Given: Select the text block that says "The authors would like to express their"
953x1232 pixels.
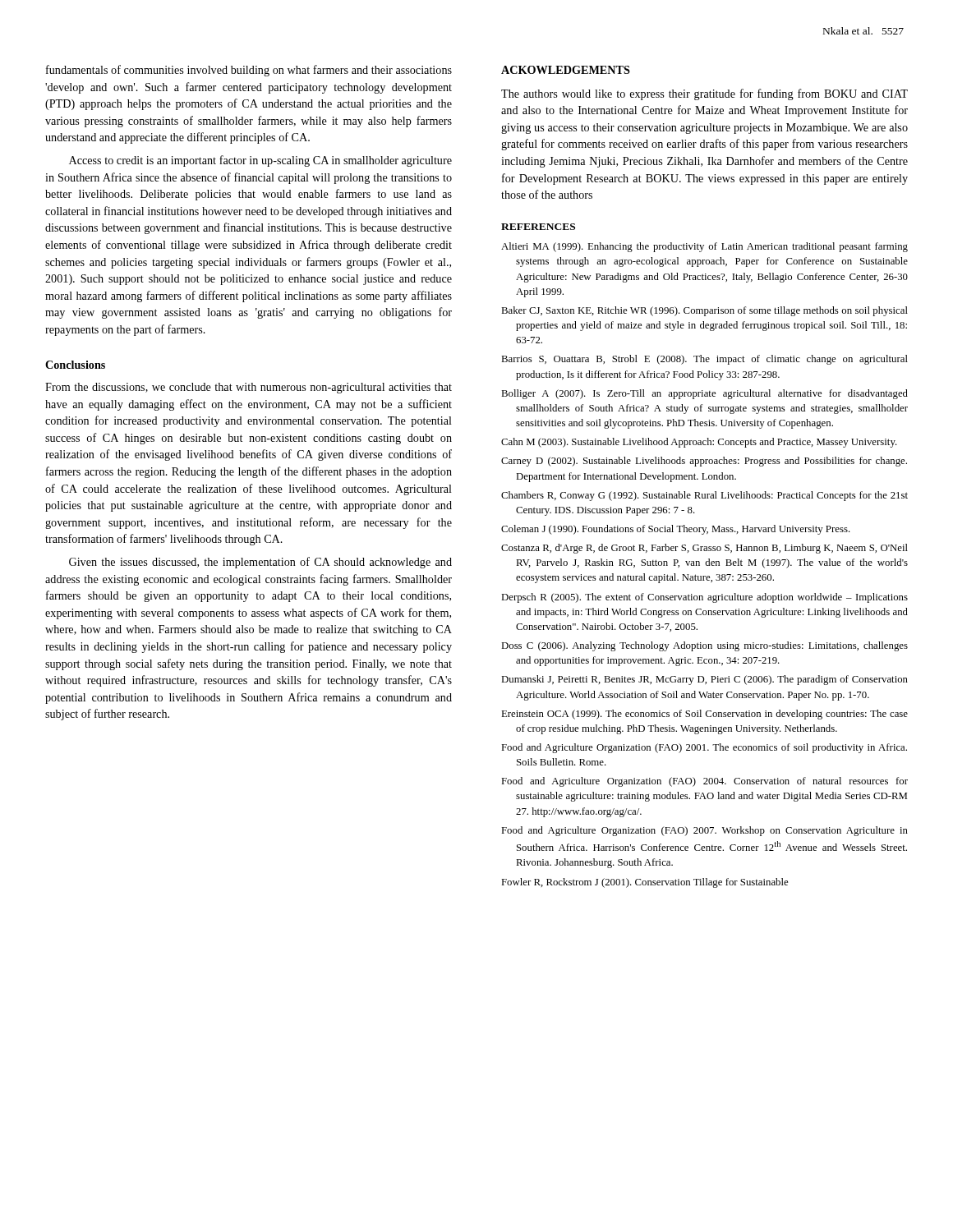Looking at the screenshot, I should [x=705, y=144].
